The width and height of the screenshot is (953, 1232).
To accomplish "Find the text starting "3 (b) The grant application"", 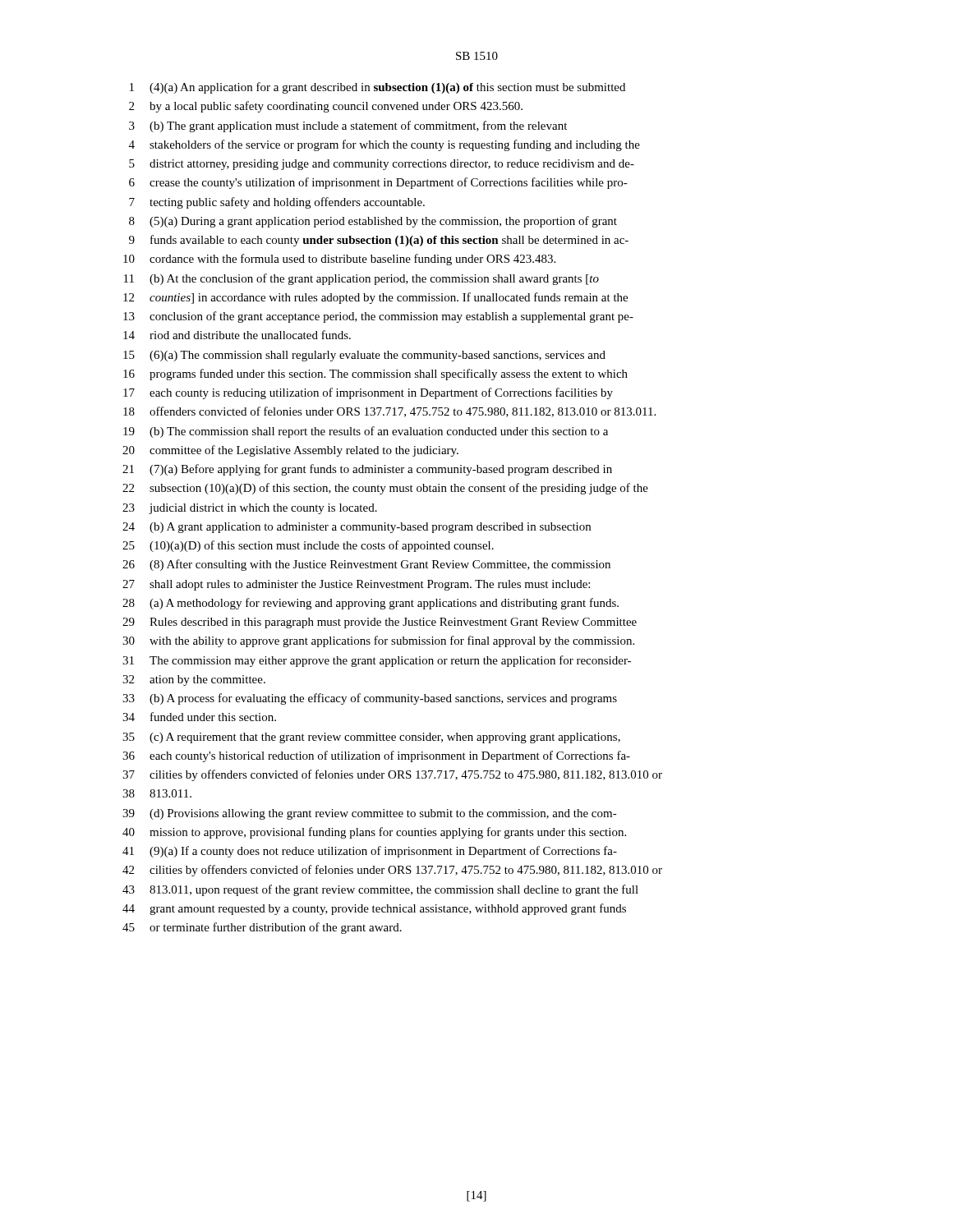I will click(x=476, y=164).
